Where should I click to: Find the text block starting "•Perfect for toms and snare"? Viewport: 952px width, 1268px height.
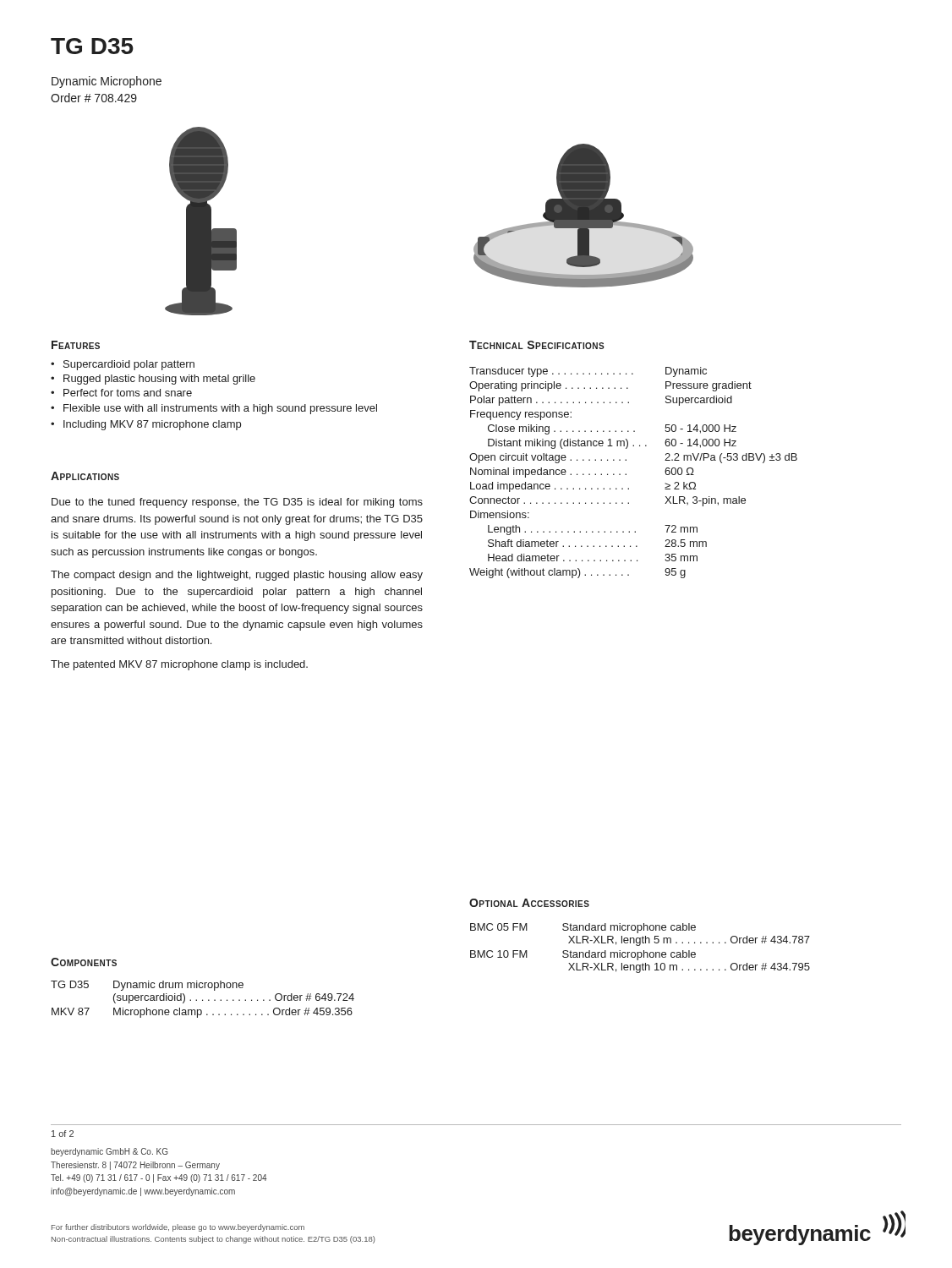pyautogui.click(x=121, y=393)
